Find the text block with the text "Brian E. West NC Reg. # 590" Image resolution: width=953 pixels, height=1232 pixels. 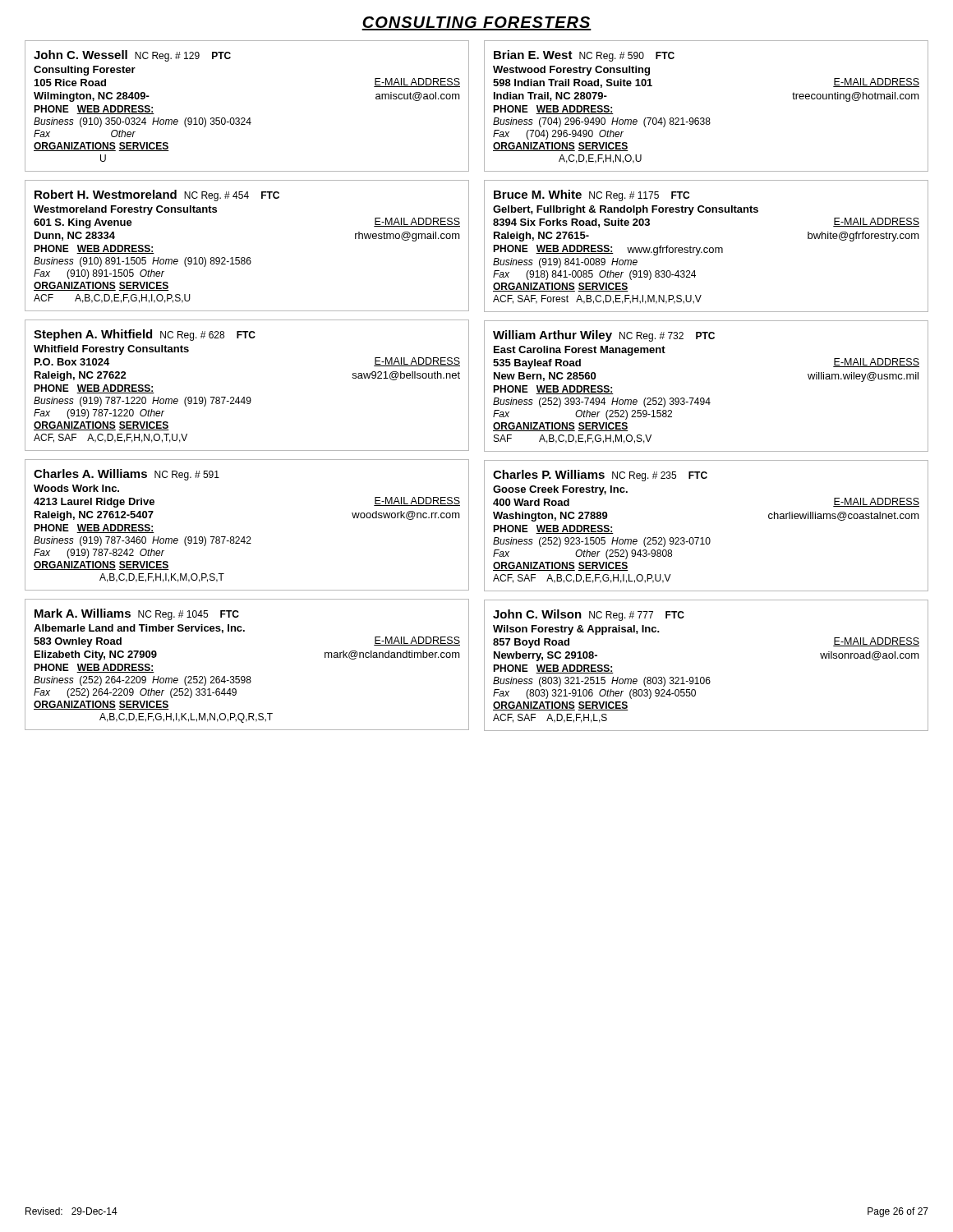point(706,106)
